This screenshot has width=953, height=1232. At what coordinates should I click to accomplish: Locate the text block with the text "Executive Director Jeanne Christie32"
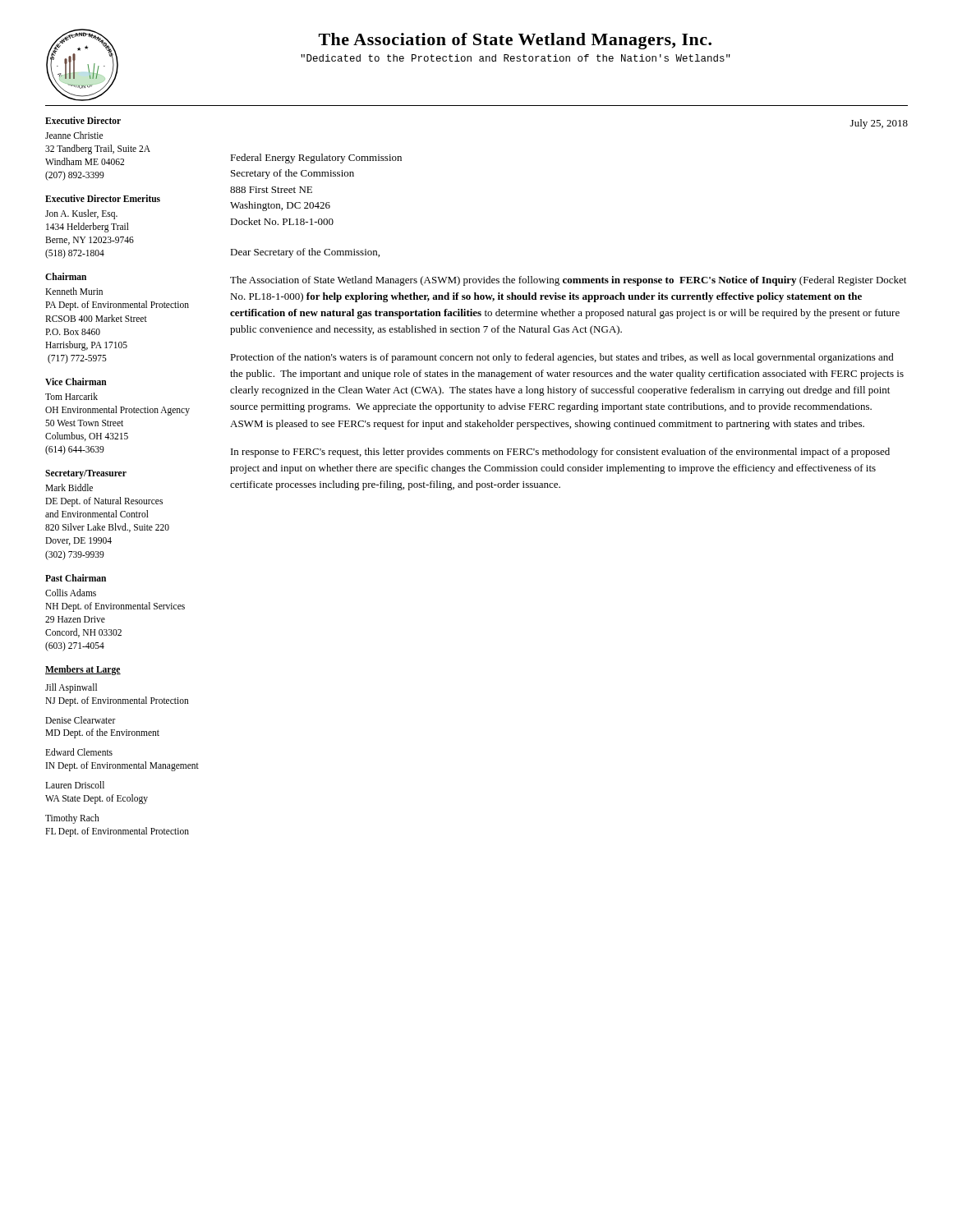tap(125, 148)
